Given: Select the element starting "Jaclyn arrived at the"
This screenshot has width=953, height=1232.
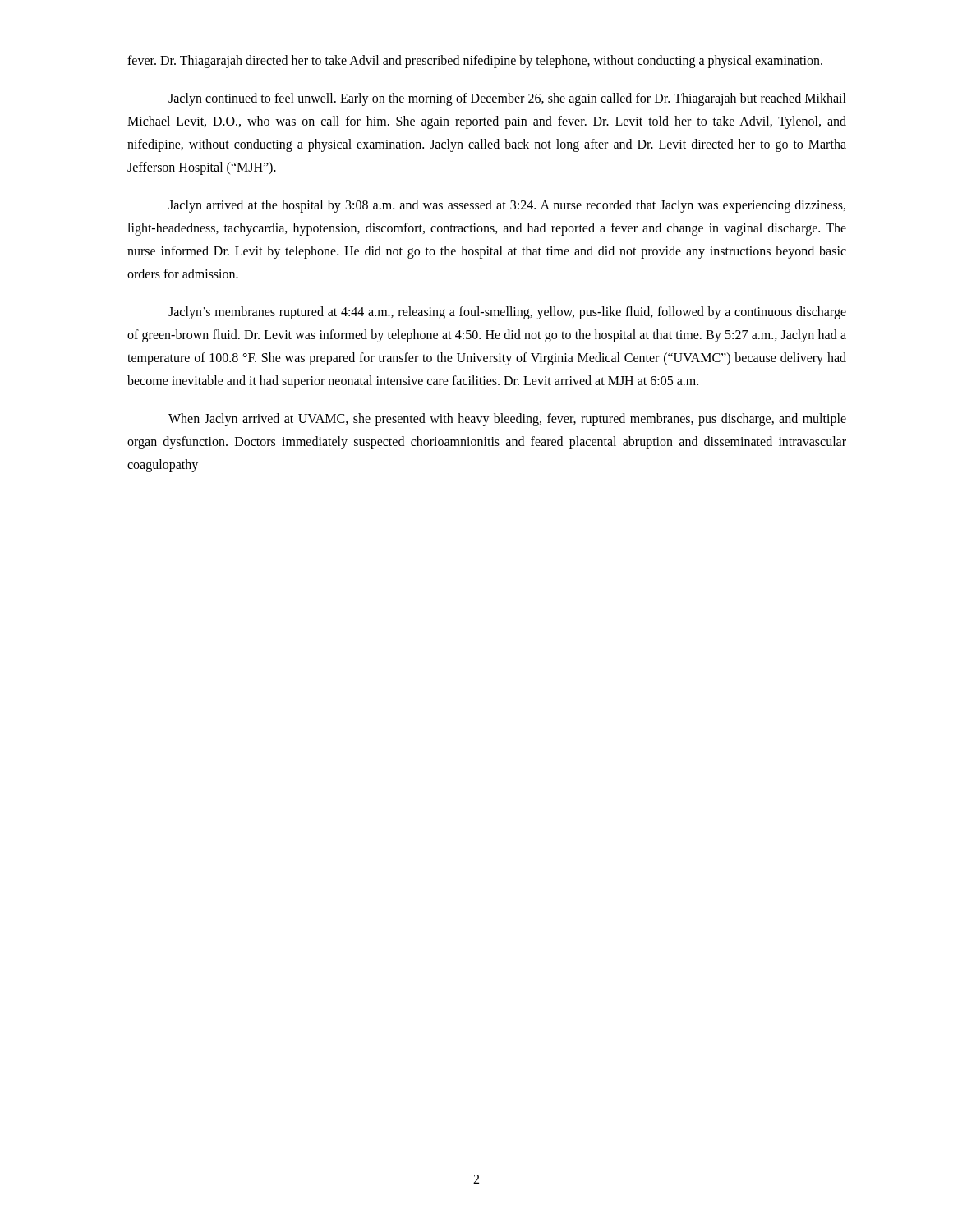Looking at the screenshot, I should click(487, 240).
